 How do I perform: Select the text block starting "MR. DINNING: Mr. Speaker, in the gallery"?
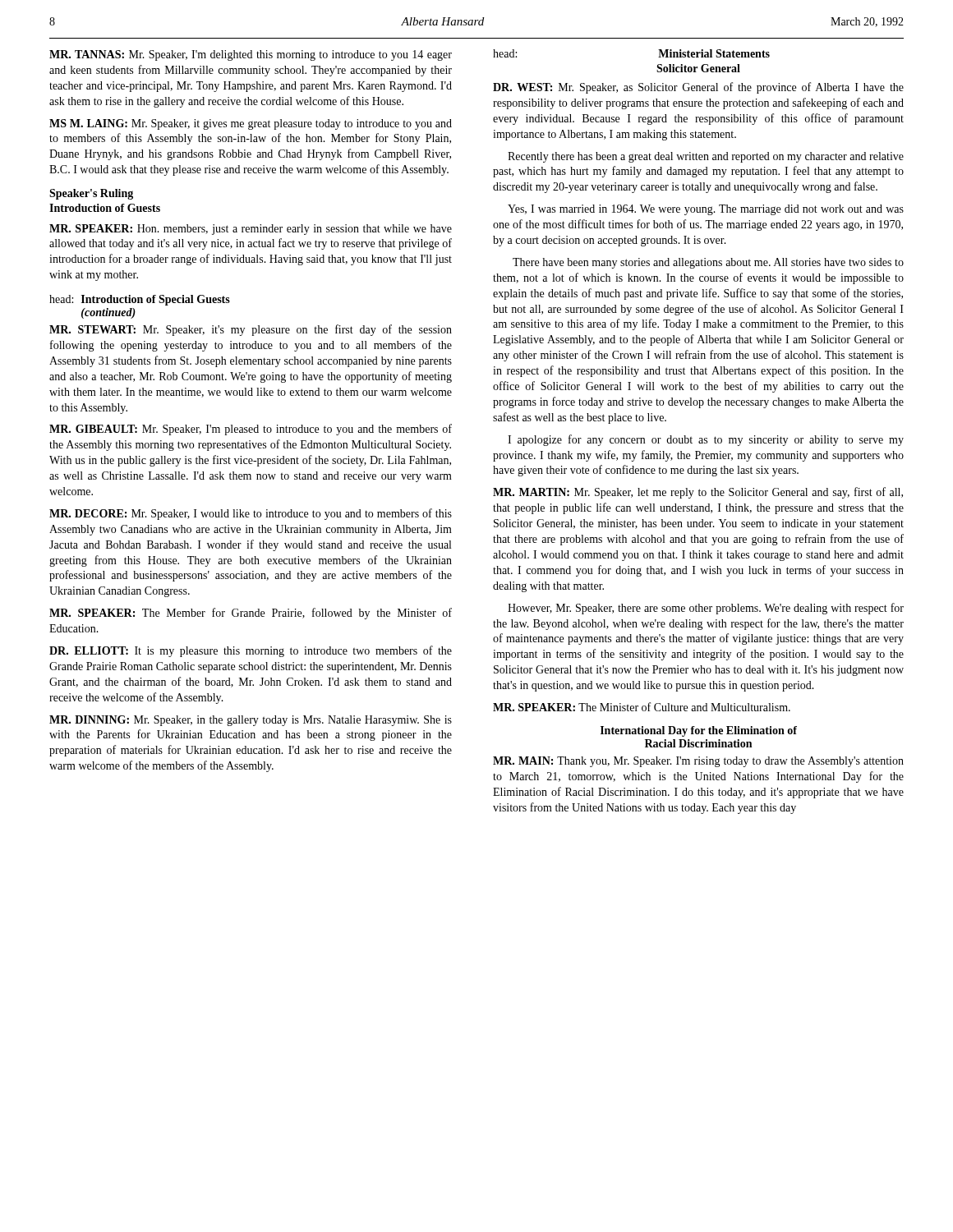click(251, 744)
